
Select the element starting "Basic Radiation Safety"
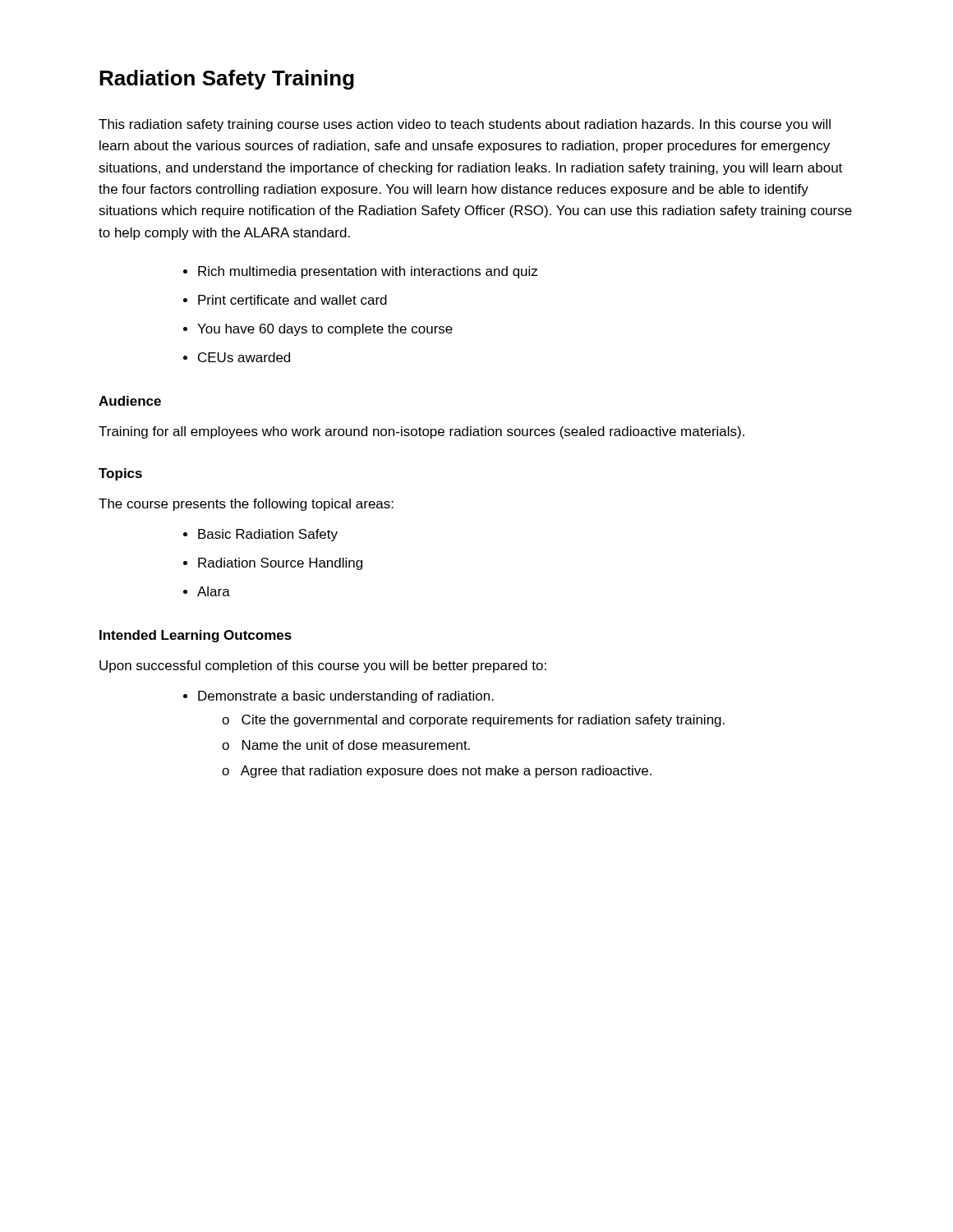pos(260,535)
